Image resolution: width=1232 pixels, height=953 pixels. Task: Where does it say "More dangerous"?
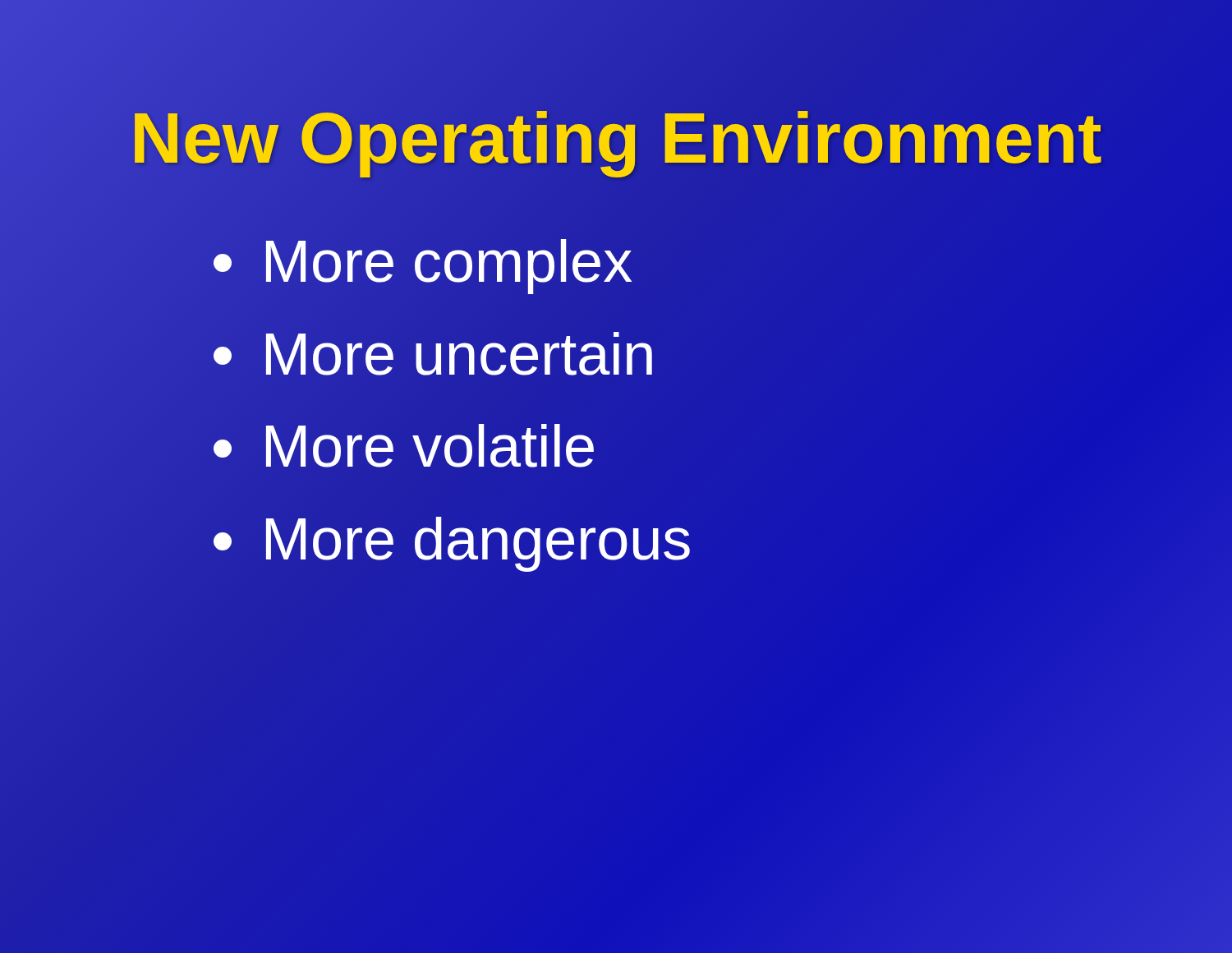click(453, 539)
